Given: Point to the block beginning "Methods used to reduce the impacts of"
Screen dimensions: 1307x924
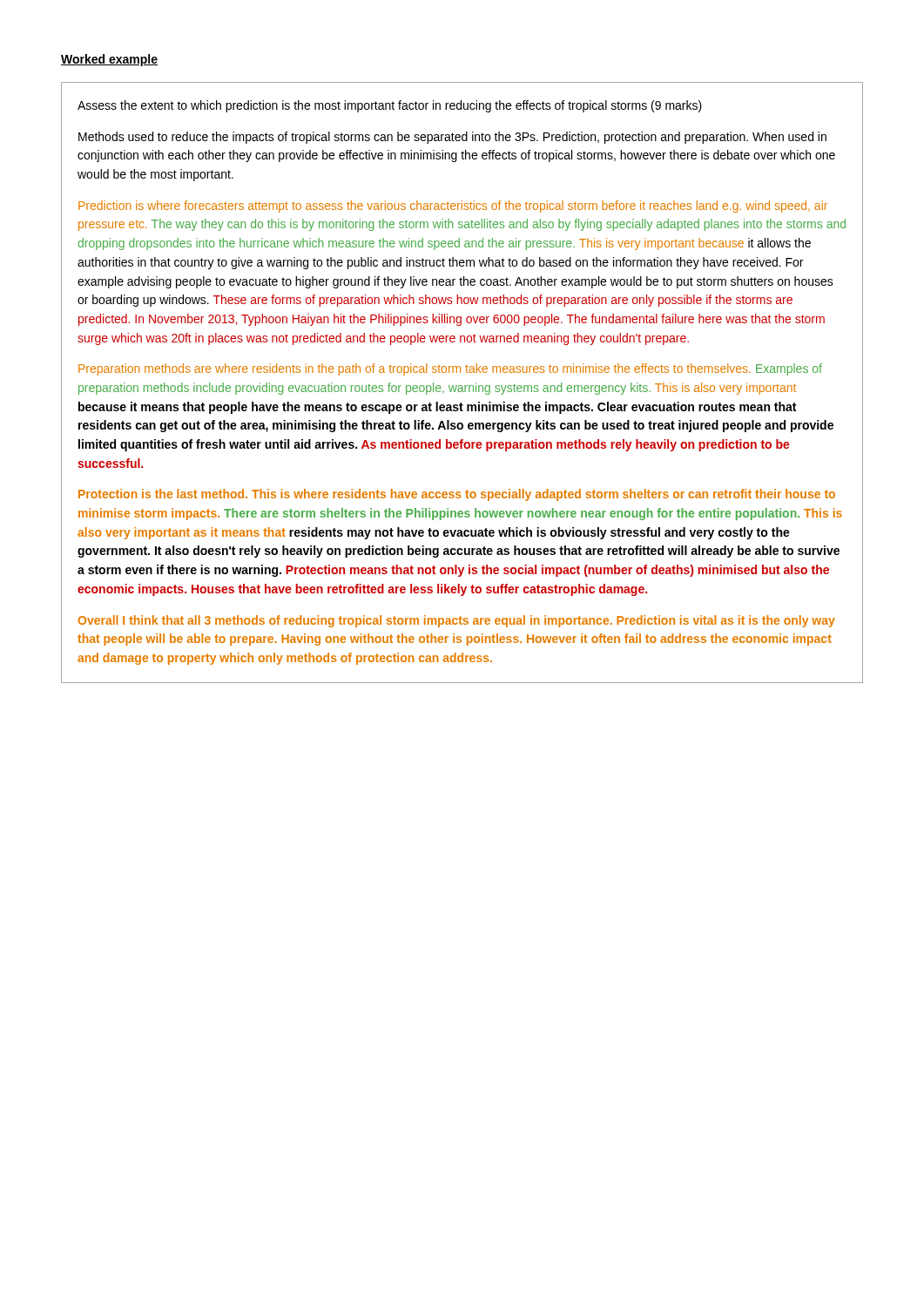Looking at the screenshot, I should tap(456, 155).
